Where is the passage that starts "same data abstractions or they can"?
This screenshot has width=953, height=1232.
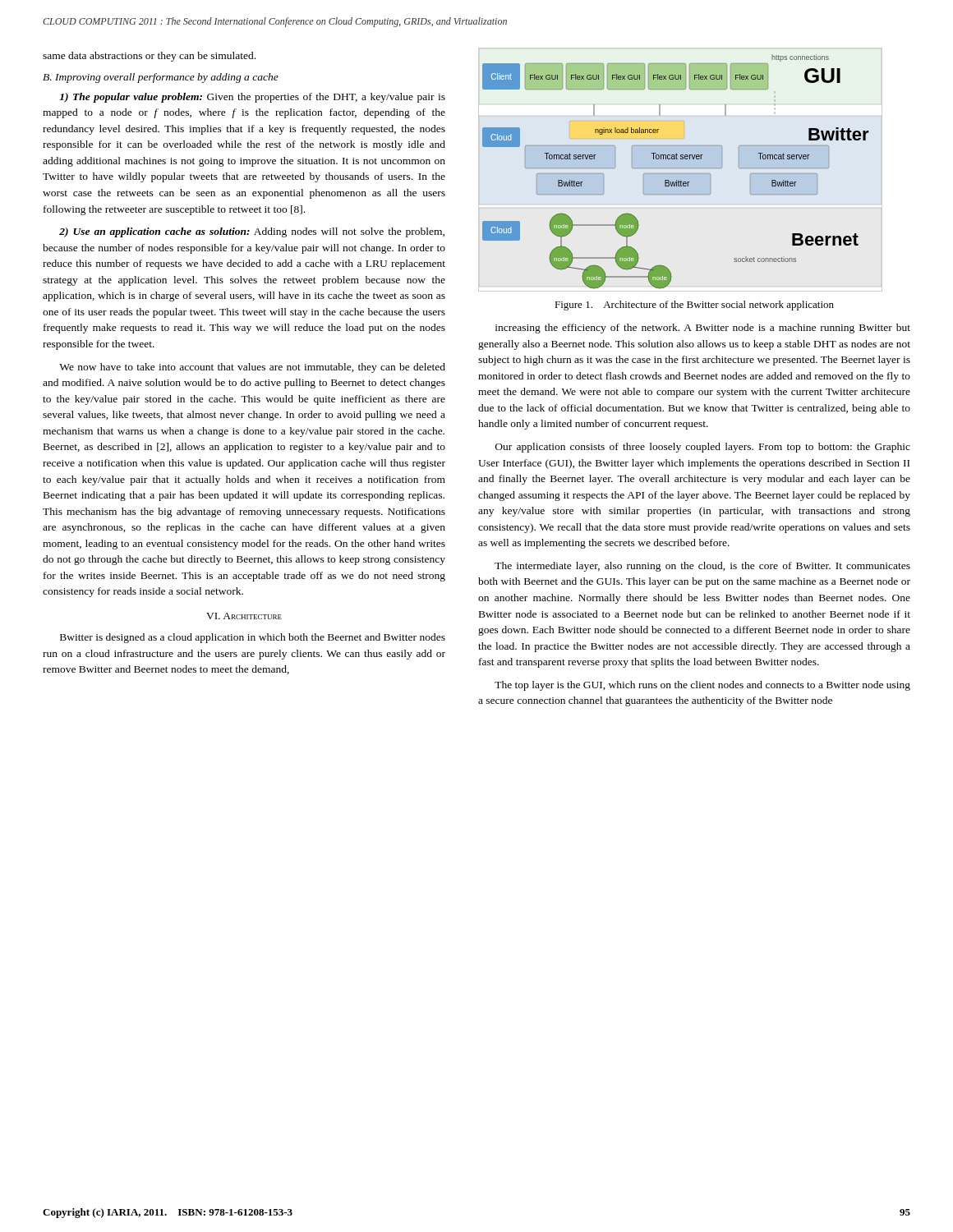150,55
